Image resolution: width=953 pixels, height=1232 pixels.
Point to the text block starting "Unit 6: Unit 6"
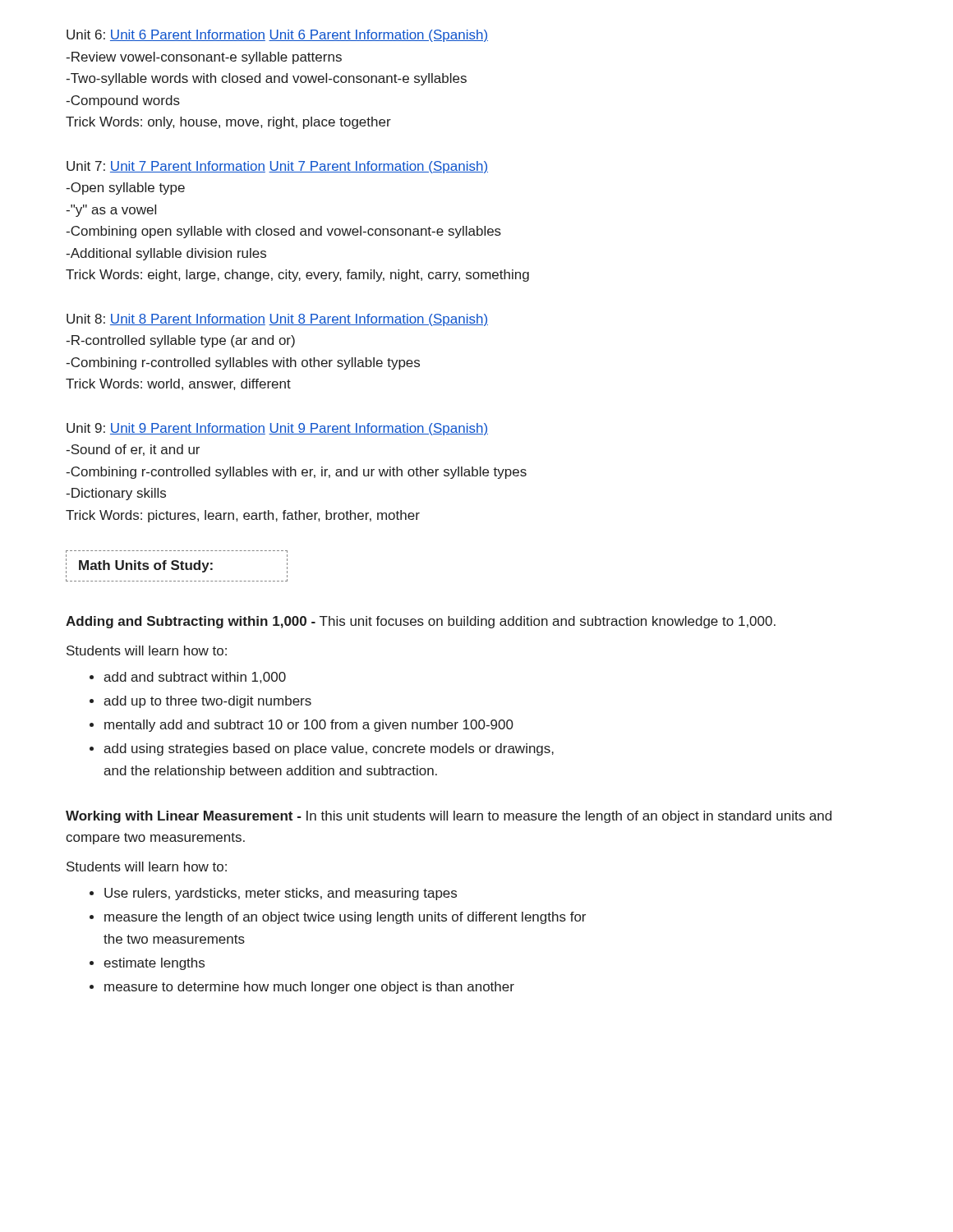tap(476, 79)
